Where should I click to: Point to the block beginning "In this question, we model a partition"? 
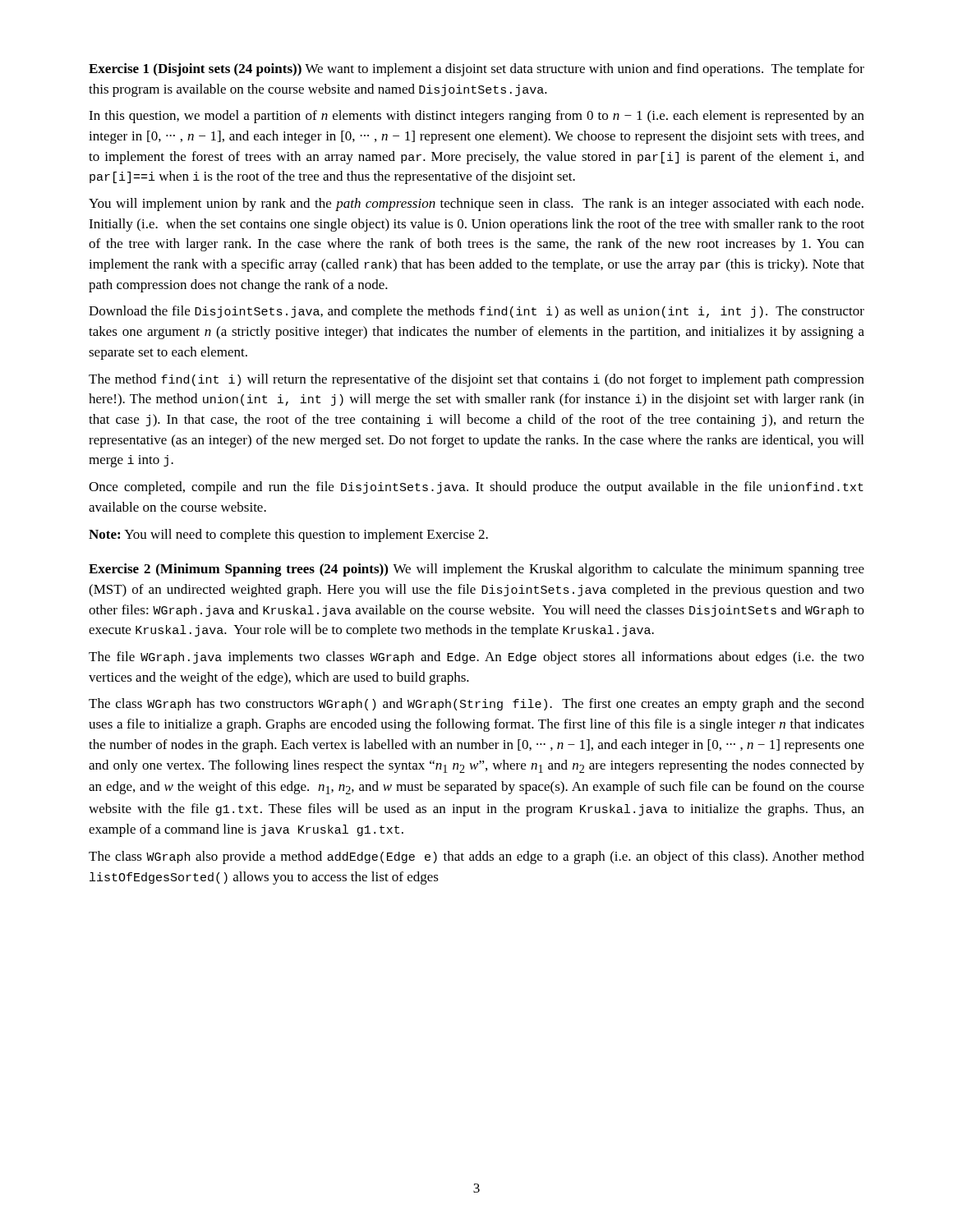[x=476, y=147]
